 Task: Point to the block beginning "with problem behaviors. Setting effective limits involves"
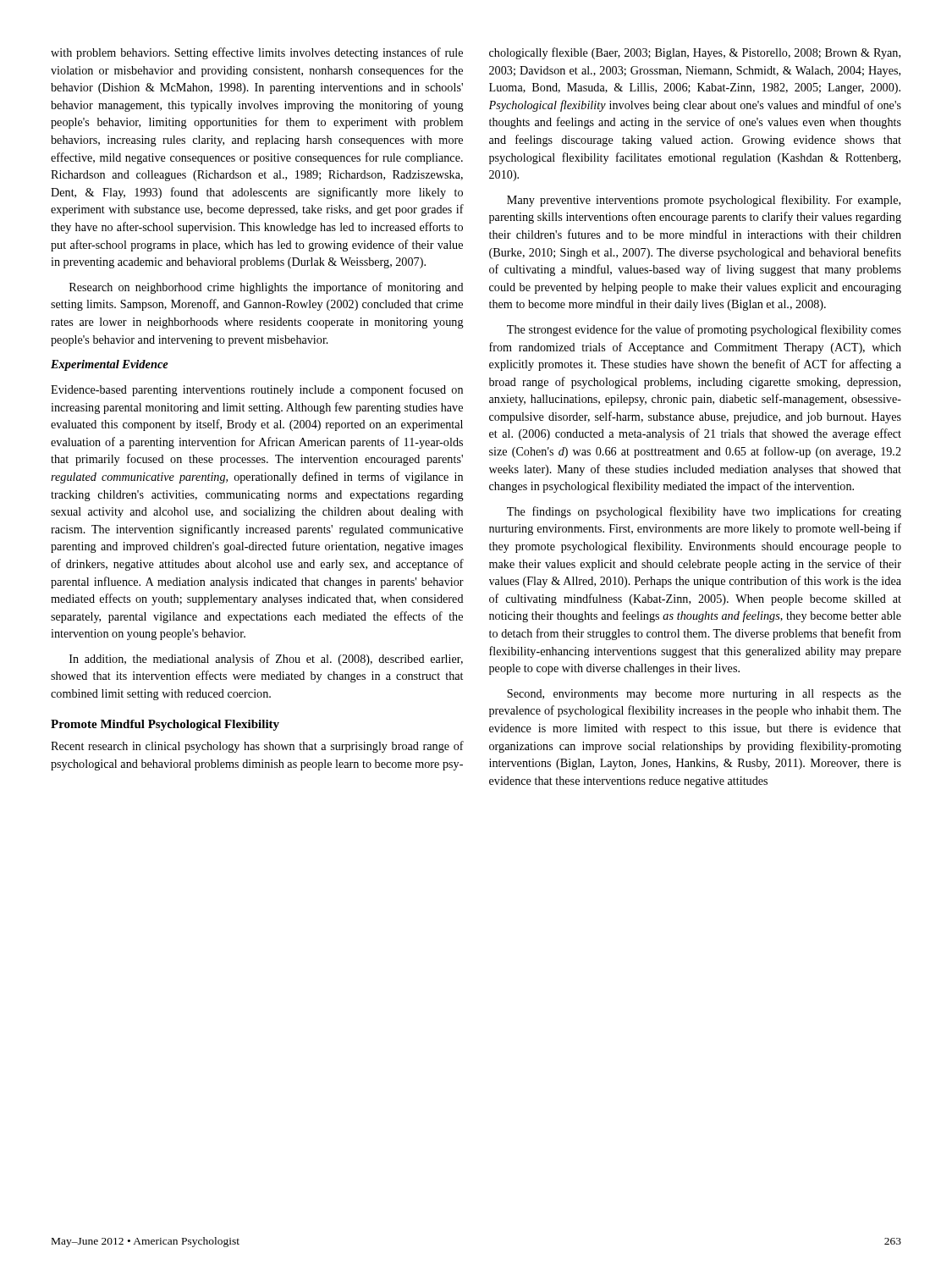(257, 157)
